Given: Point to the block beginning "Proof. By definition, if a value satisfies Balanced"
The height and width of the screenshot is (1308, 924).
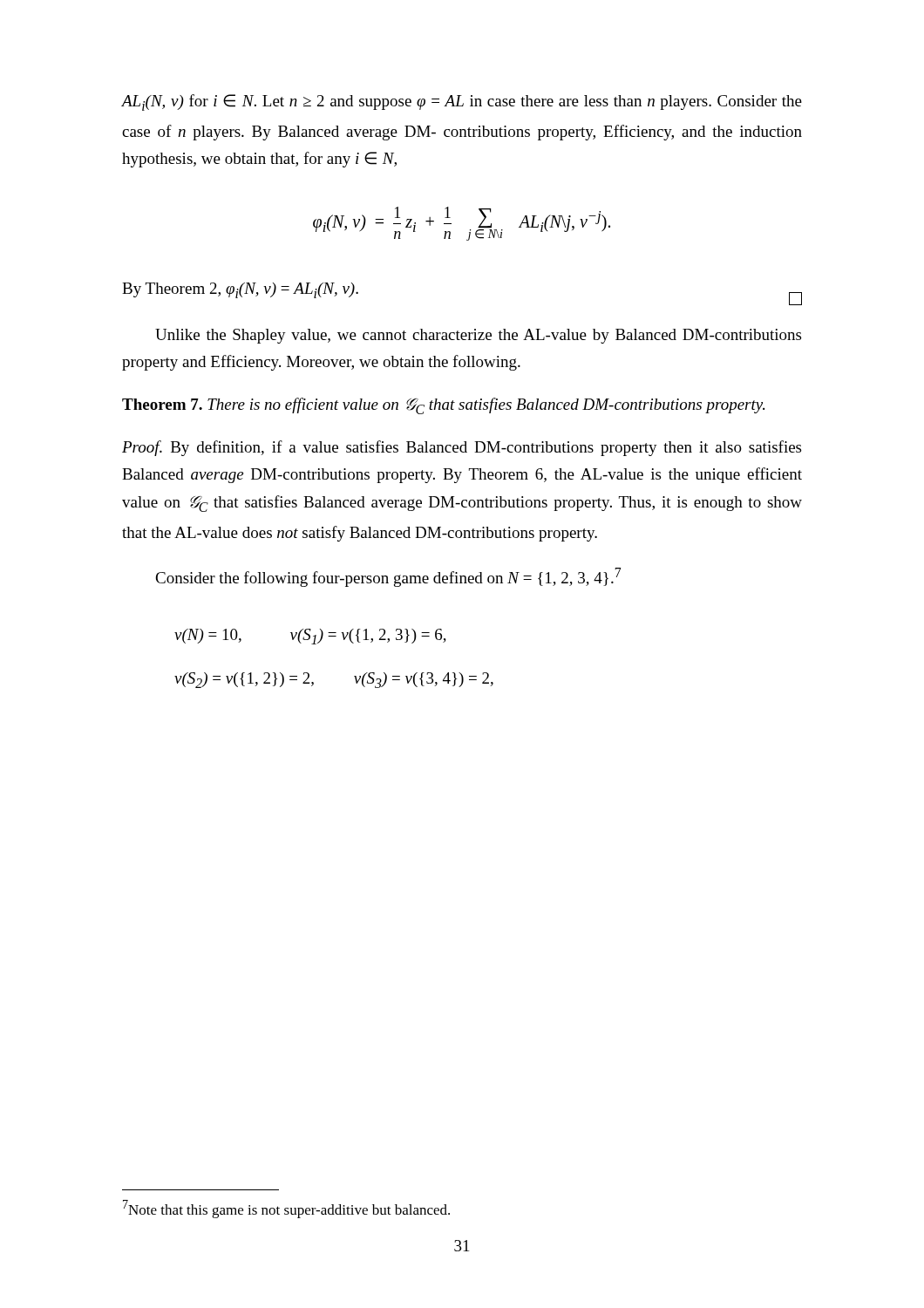Looking at the screenshot, I should [x=462, y=490].
